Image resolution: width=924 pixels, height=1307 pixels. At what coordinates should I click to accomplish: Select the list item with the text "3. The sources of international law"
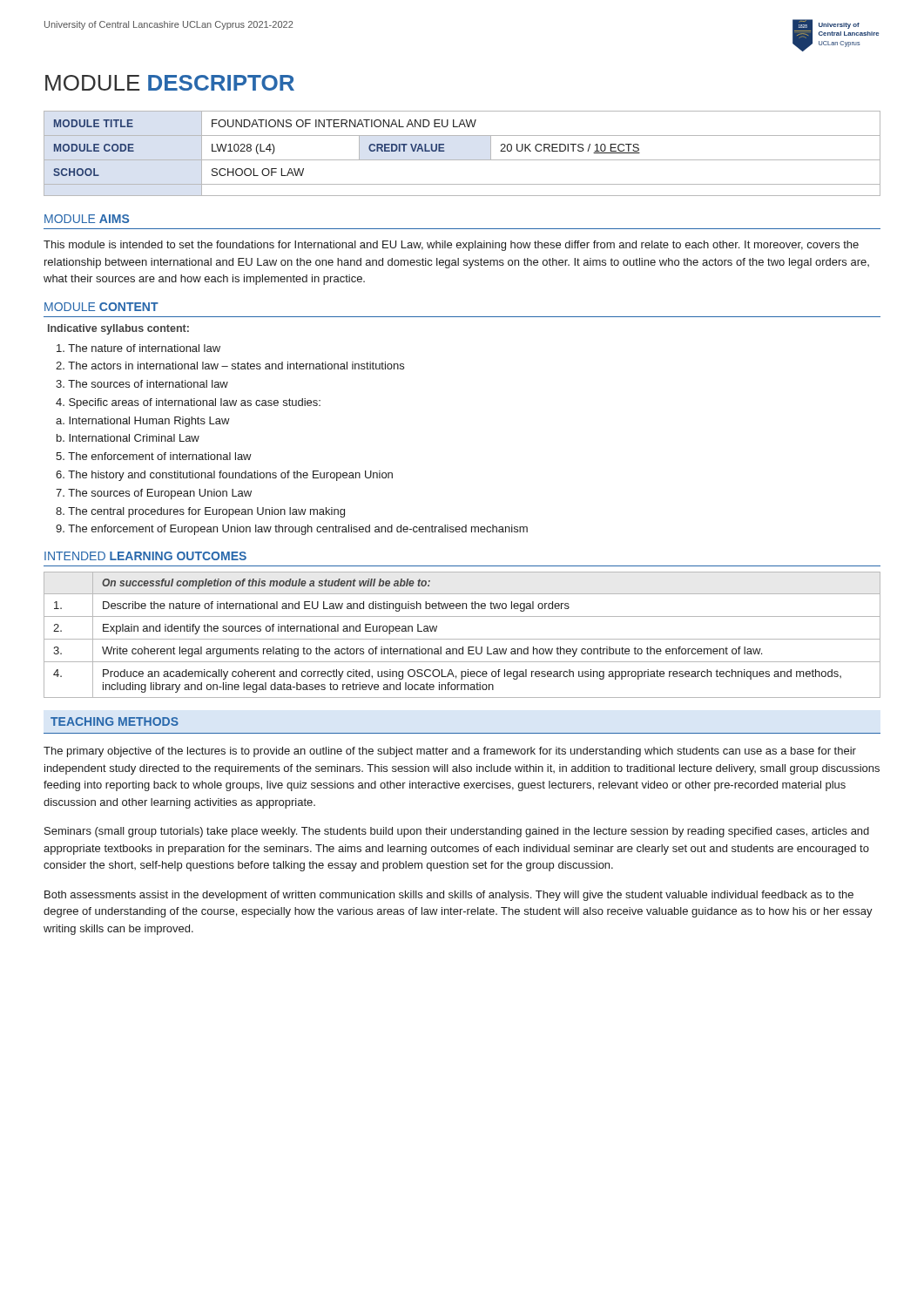point(142,384)
